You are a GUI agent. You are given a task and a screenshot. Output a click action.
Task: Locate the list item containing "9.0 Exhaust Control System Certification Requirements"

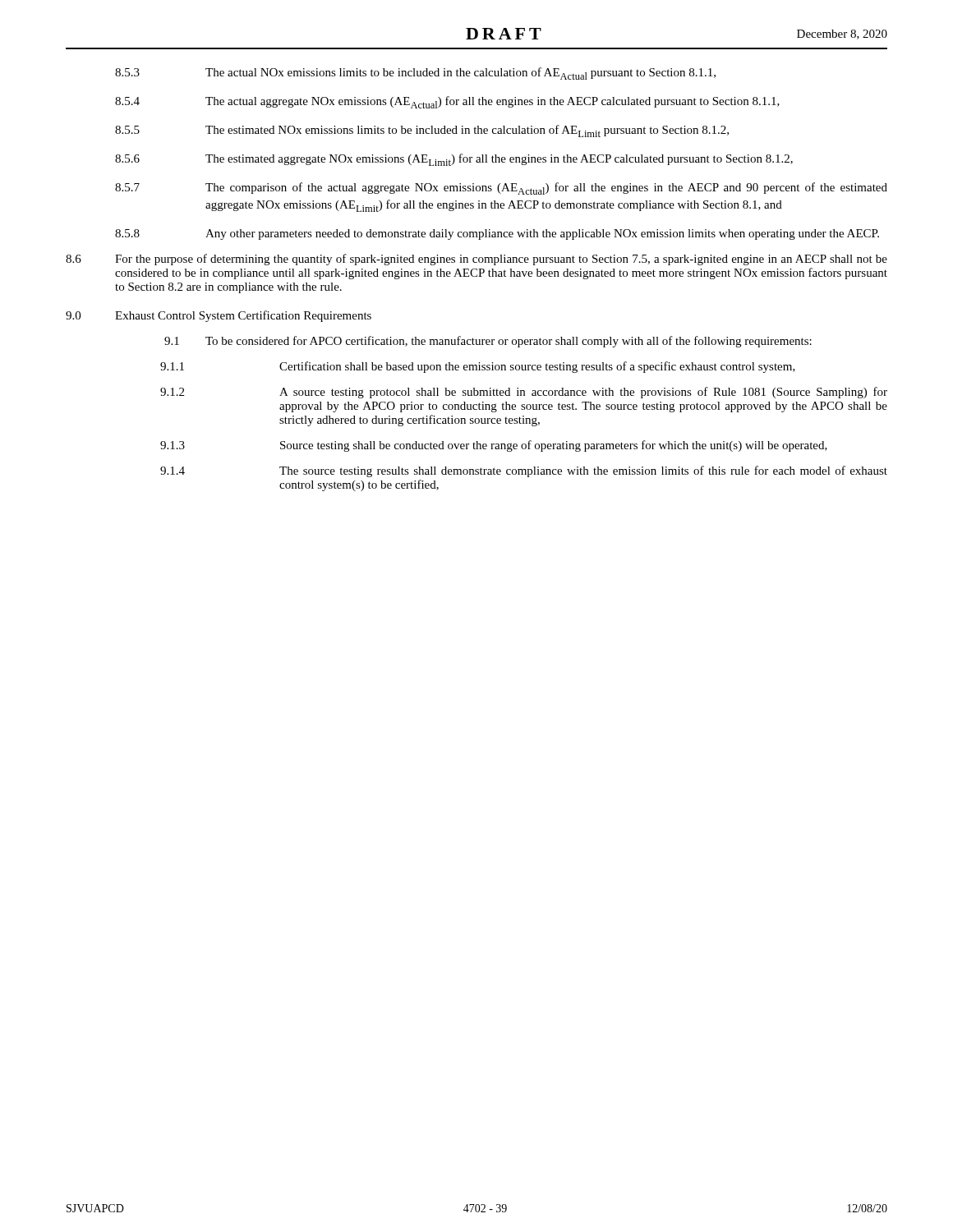coord(219,316)
